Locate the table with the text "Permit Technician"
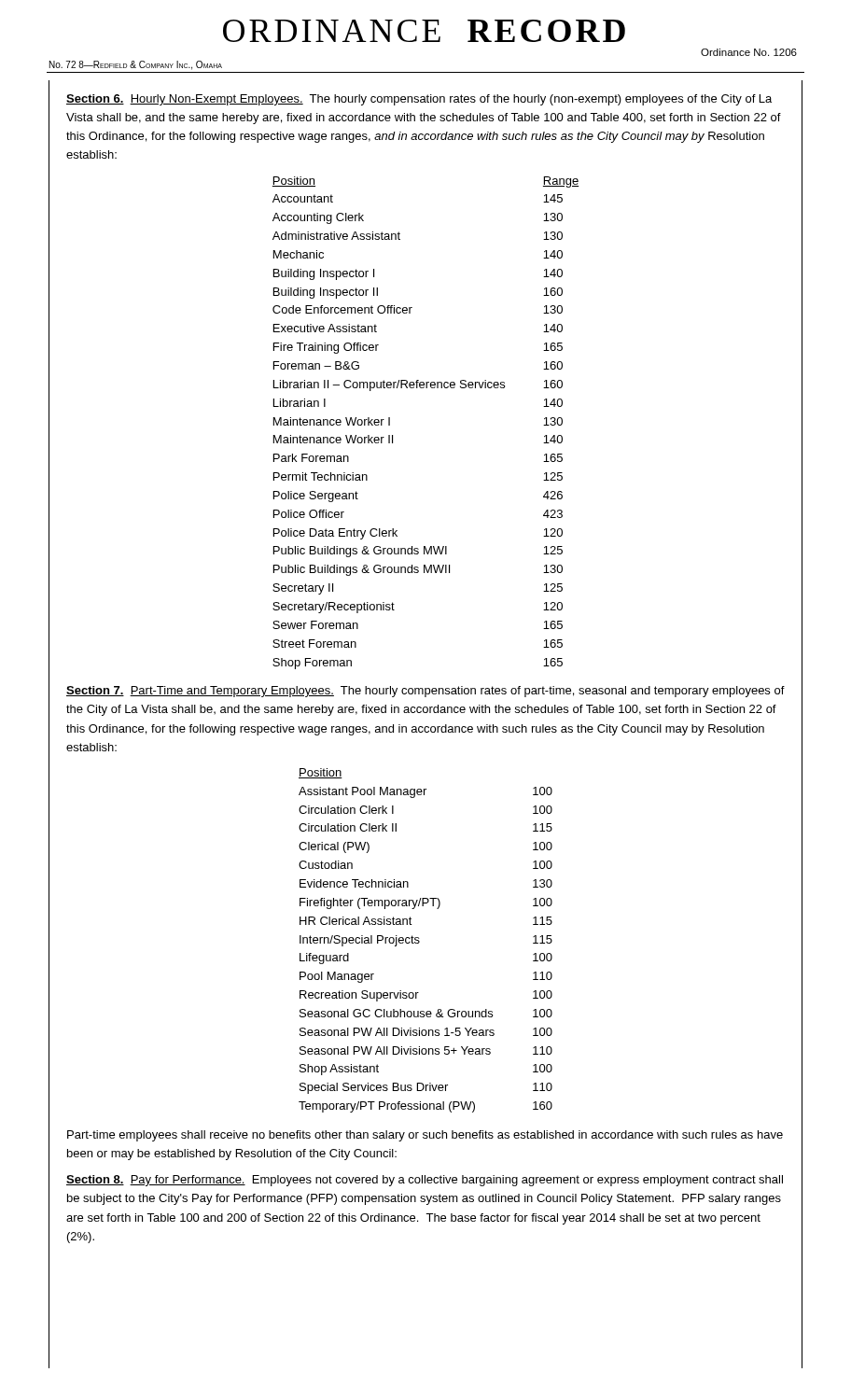Viewport: 851px width, 1400px height. point(426,422)
